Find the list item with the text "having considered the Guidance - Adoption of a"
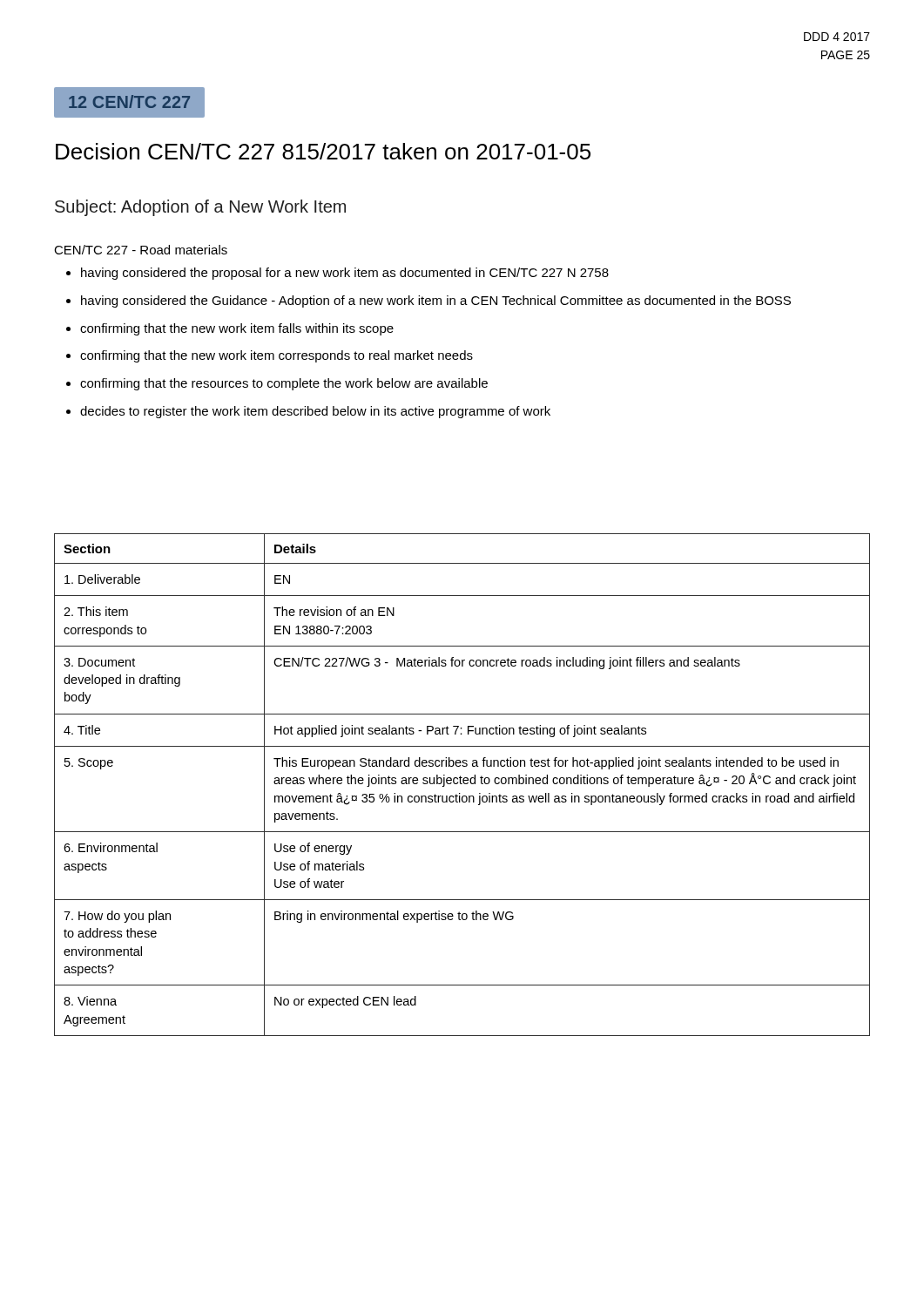This screenshot has width=924, height=1307. (x=436, y=300)
